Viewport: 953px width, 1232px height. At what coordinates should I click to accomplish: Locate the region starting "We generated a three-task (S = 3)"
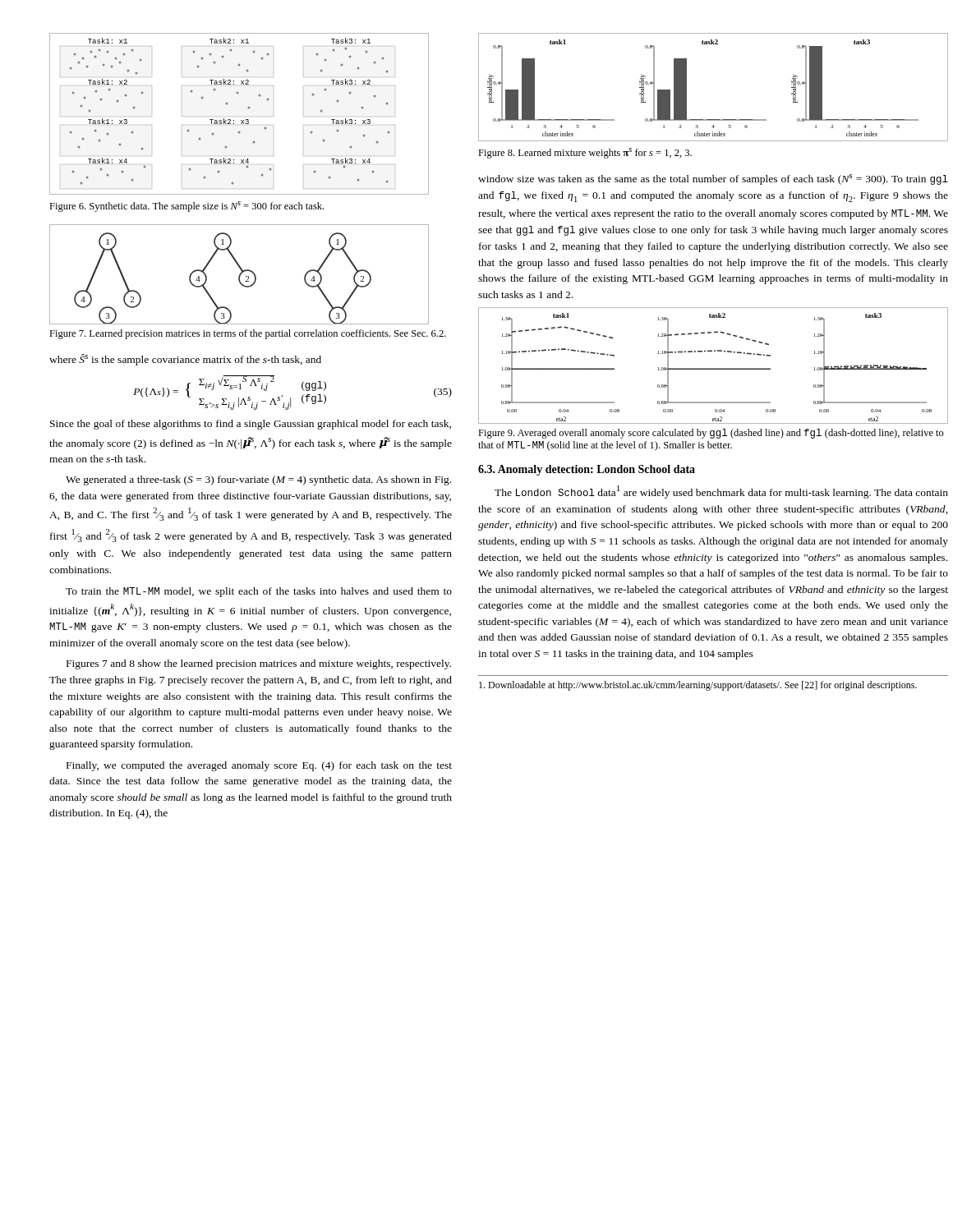251,525
